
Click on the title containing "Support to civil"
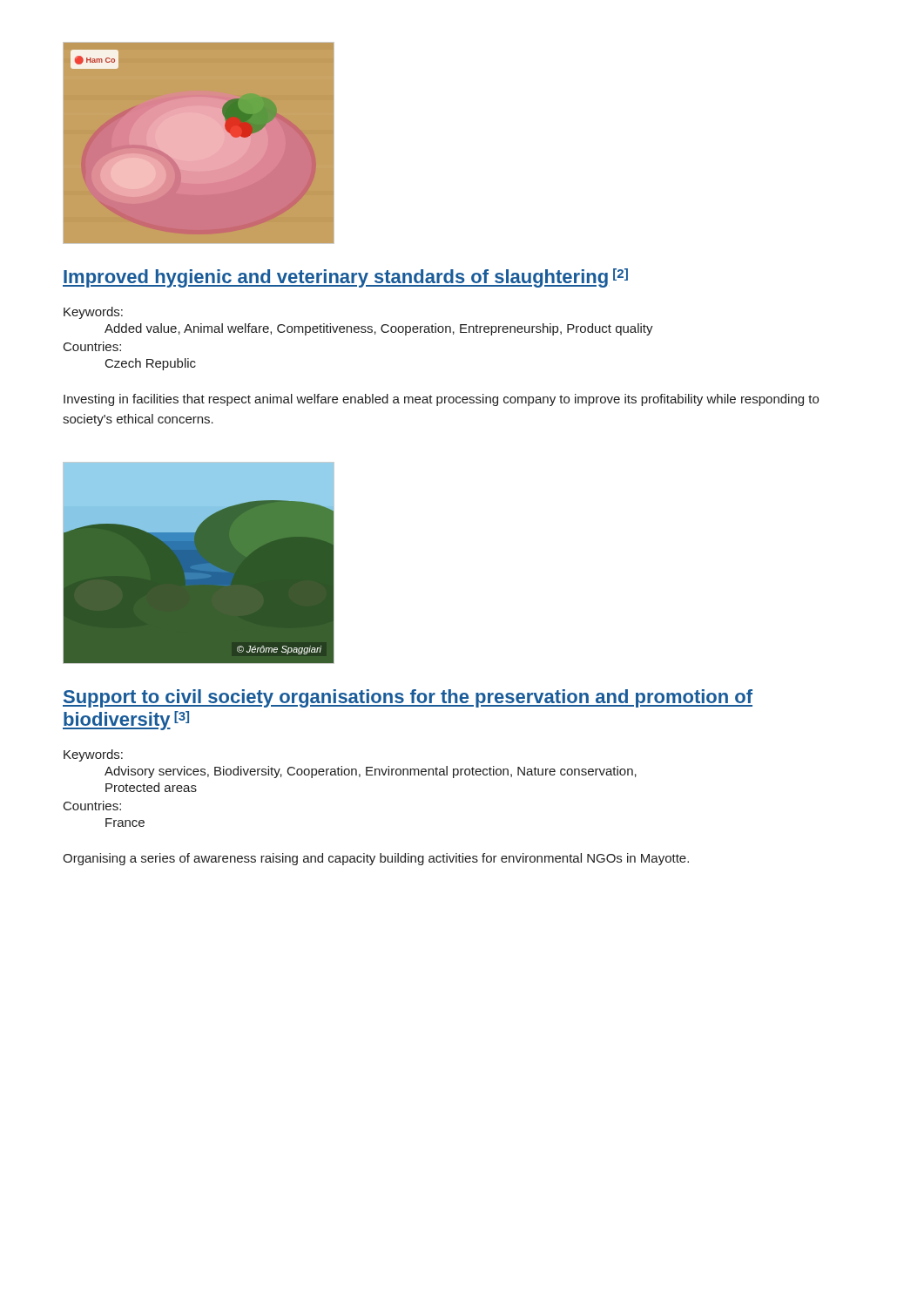(408, 708)
